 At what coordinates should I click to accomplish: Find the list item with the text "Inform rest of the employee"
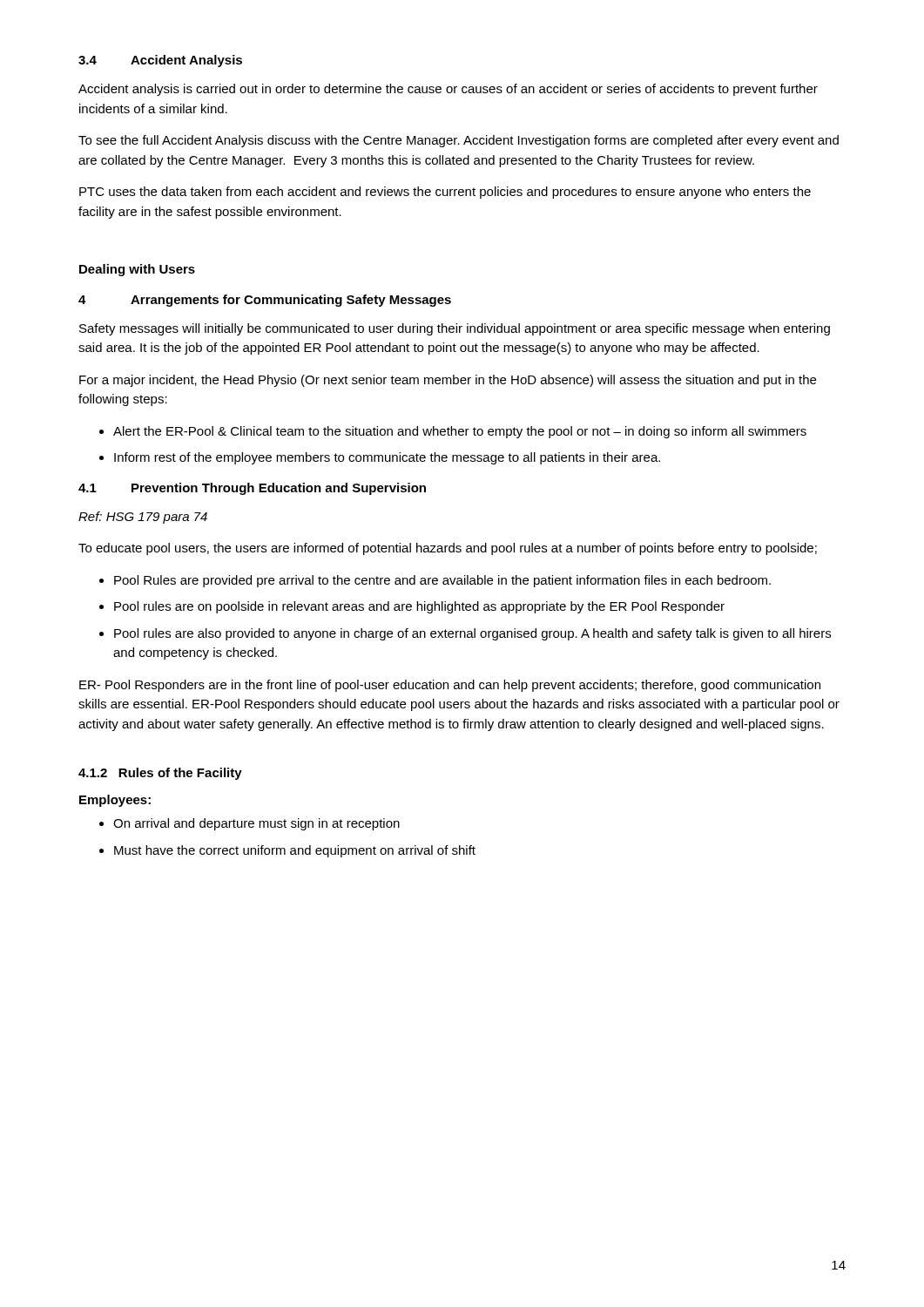(x=387, y=457)
